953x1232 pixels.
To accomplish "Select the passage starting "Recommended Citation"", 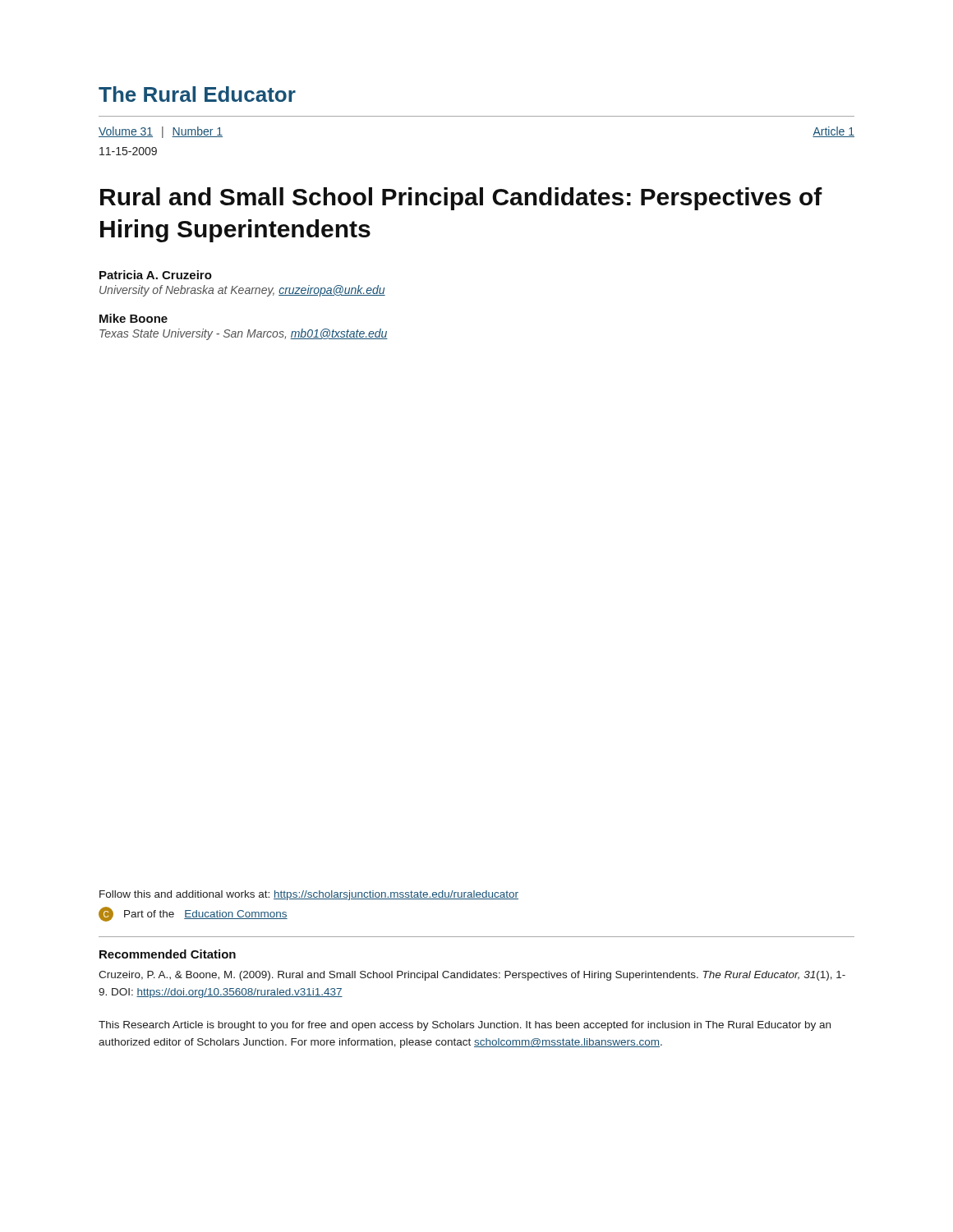I will tap(167, 954).
